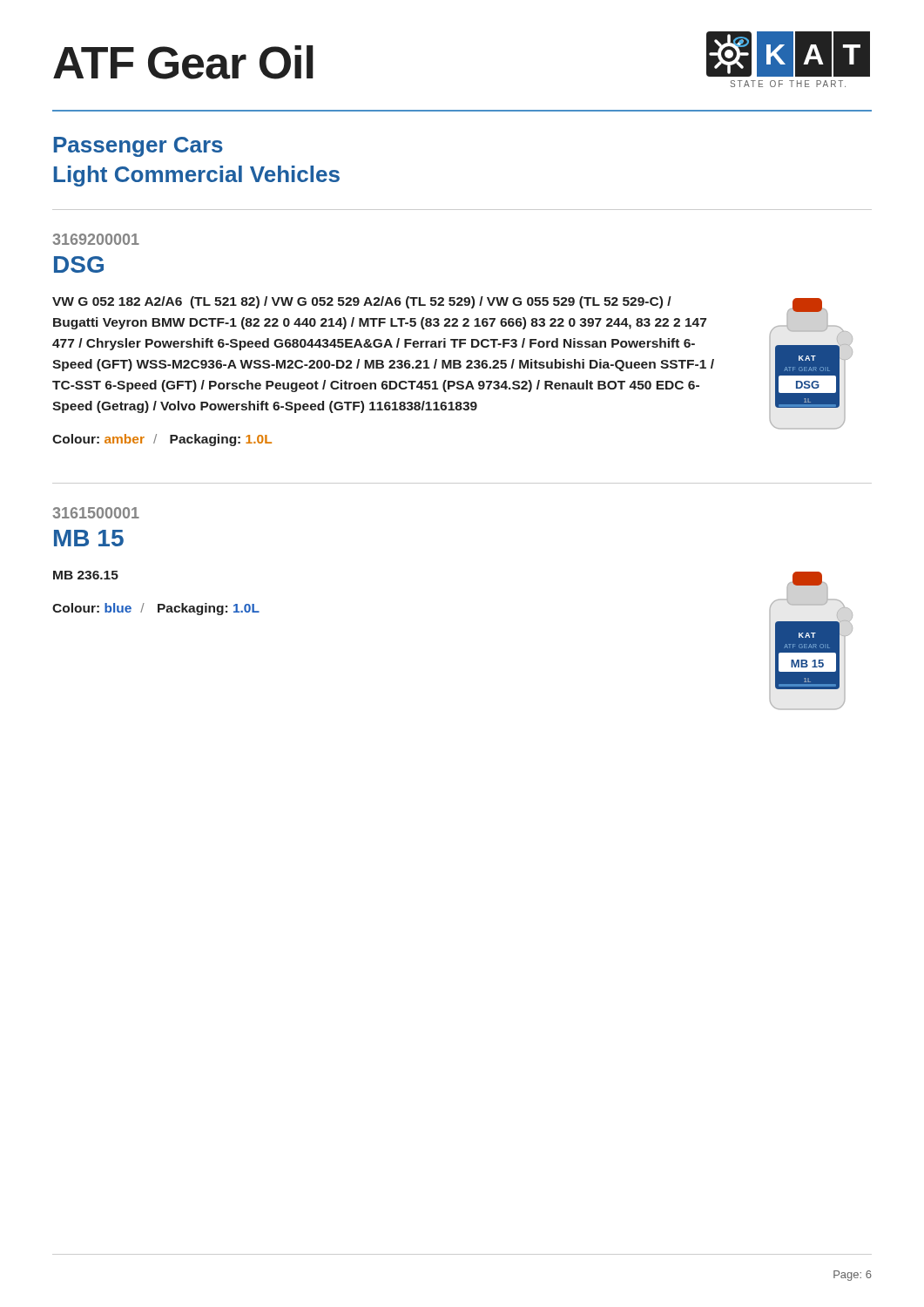Image resolution: width=924 pixels, height=1307 pixels.
Task: Select the section header containing "Passenger Cars Light Commercial Vehicles"
Action: 138,147
